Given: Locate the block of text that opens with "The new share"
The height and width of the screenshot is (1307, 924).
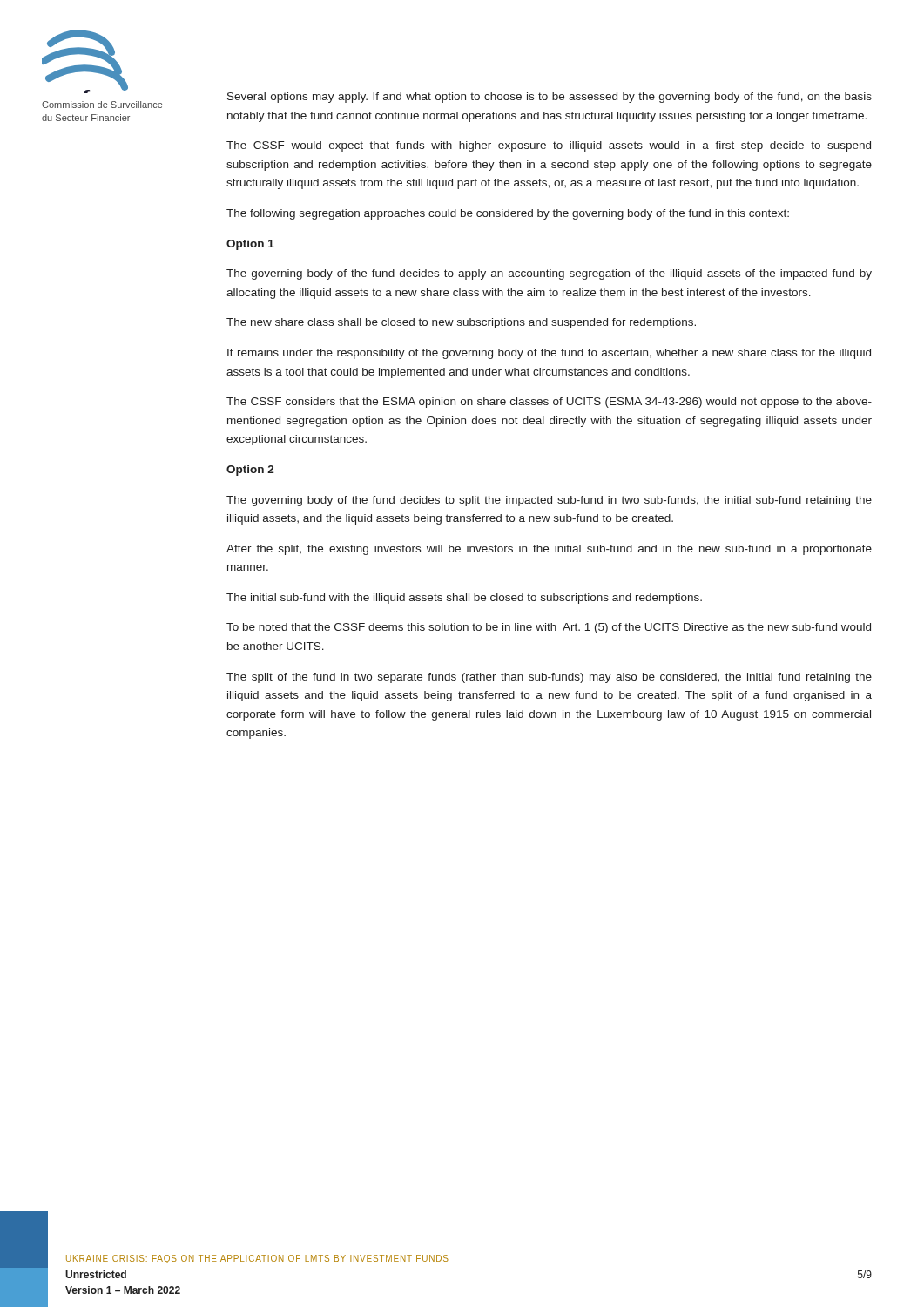Looking at the screenshot, I should pos(549,323).
